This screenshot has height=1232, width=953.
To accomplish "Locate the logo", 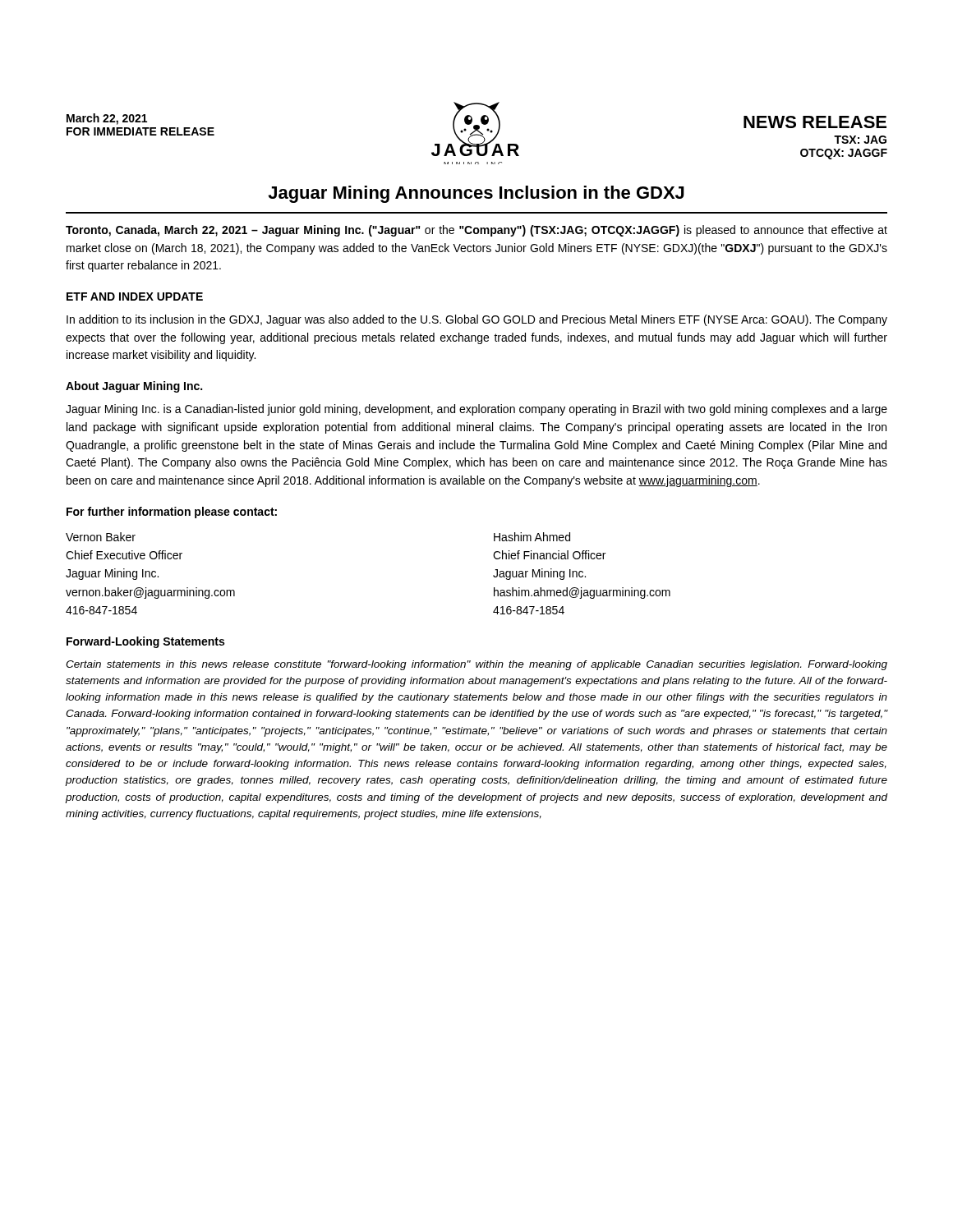I will [x=476, y=131].
